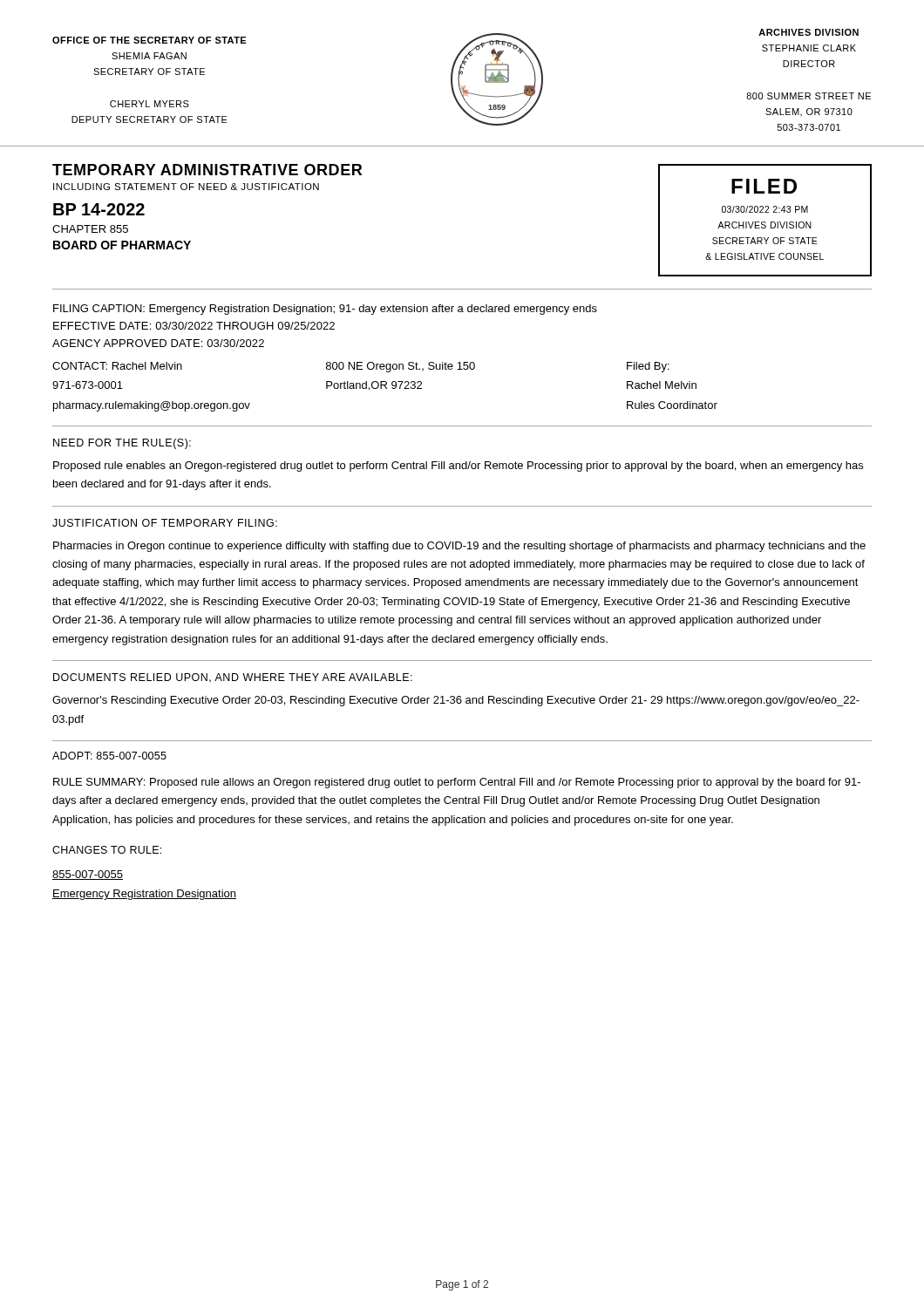The image size is (924, 1308).
Task: Select the logo
Action: (x=497, y=80)
